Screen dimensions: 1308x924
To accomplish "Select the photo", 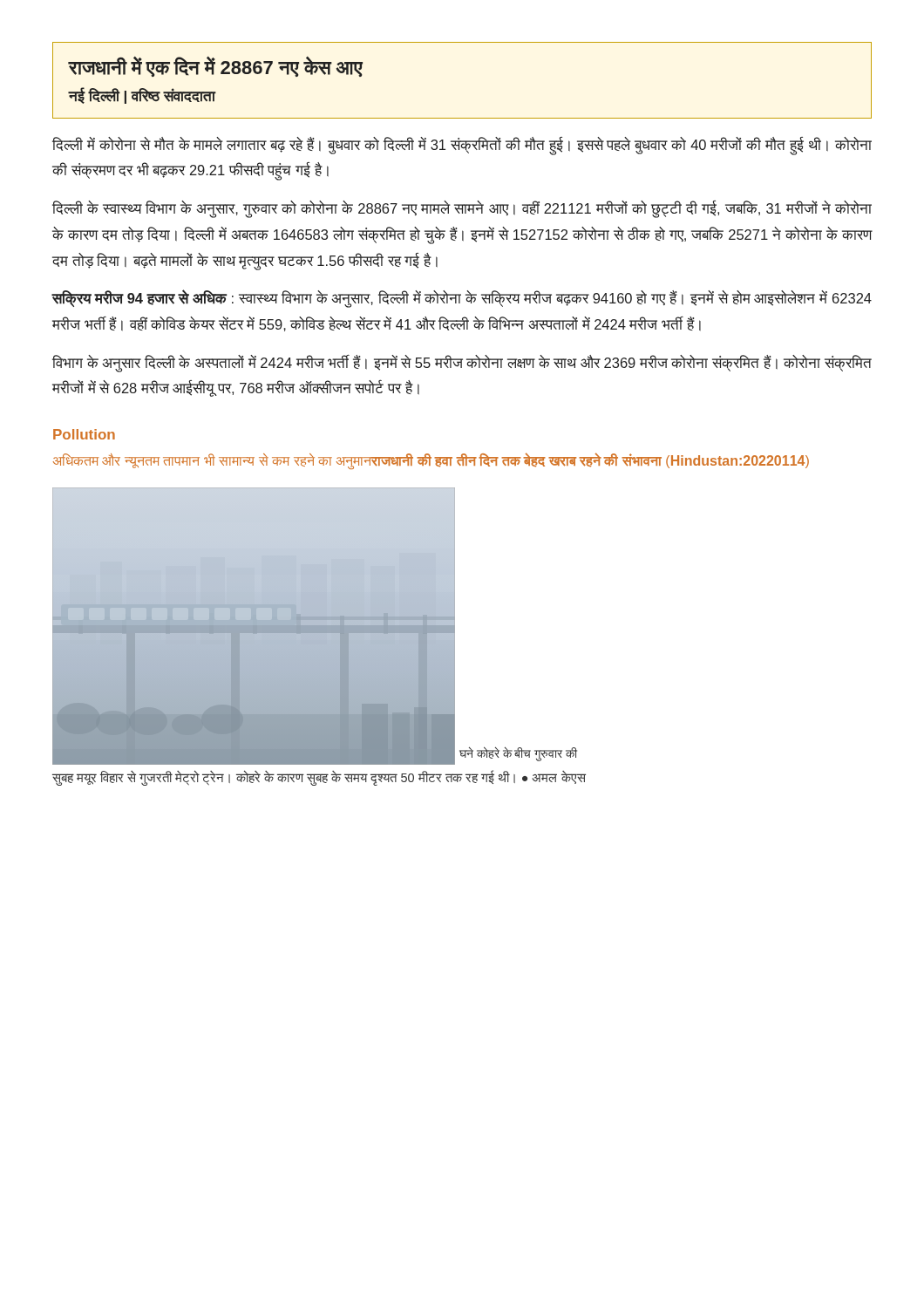I will coord(254,626).
